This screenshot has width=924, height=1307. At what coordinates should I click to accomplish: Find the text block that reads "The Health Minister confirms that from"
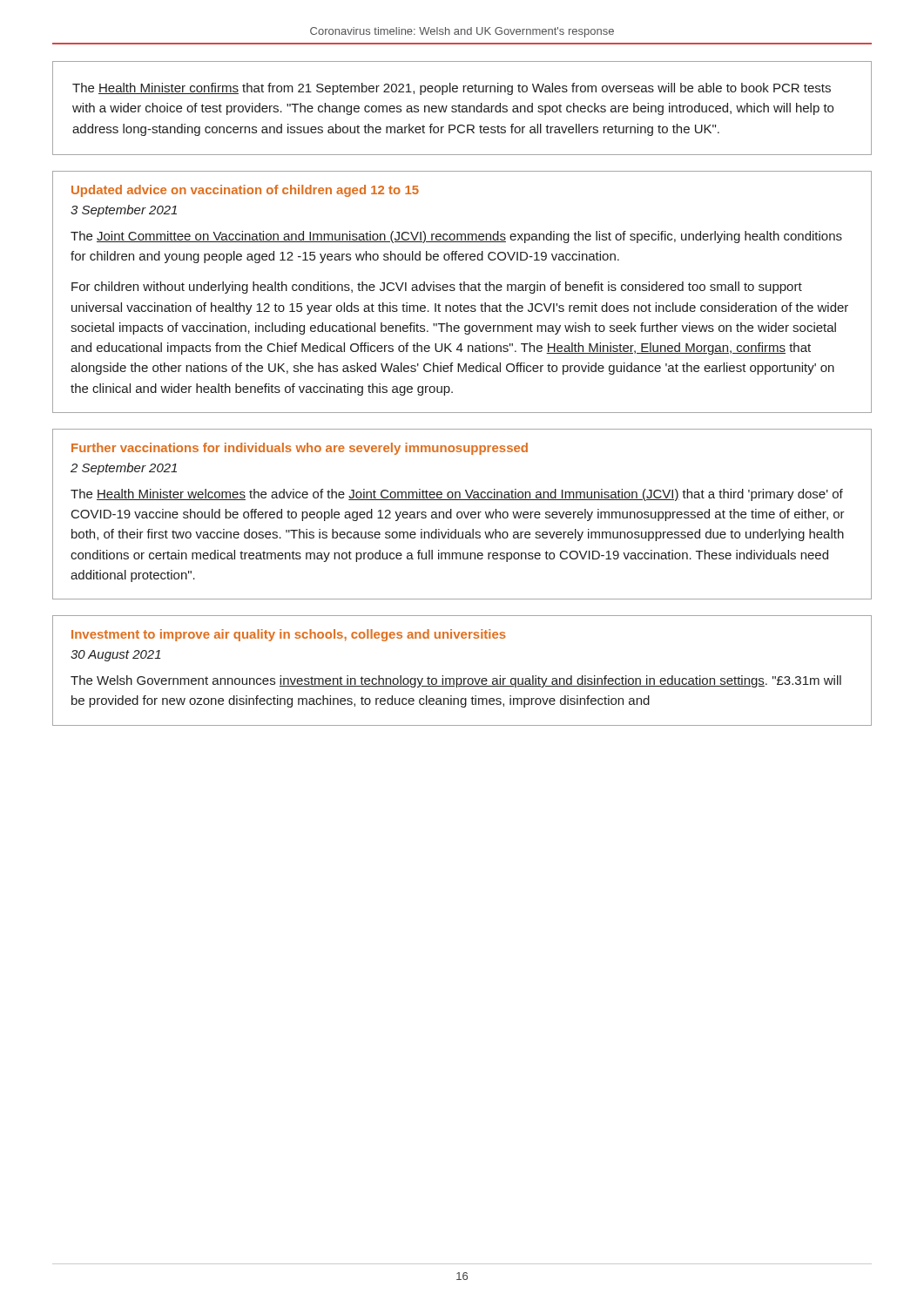coord(453,108)
